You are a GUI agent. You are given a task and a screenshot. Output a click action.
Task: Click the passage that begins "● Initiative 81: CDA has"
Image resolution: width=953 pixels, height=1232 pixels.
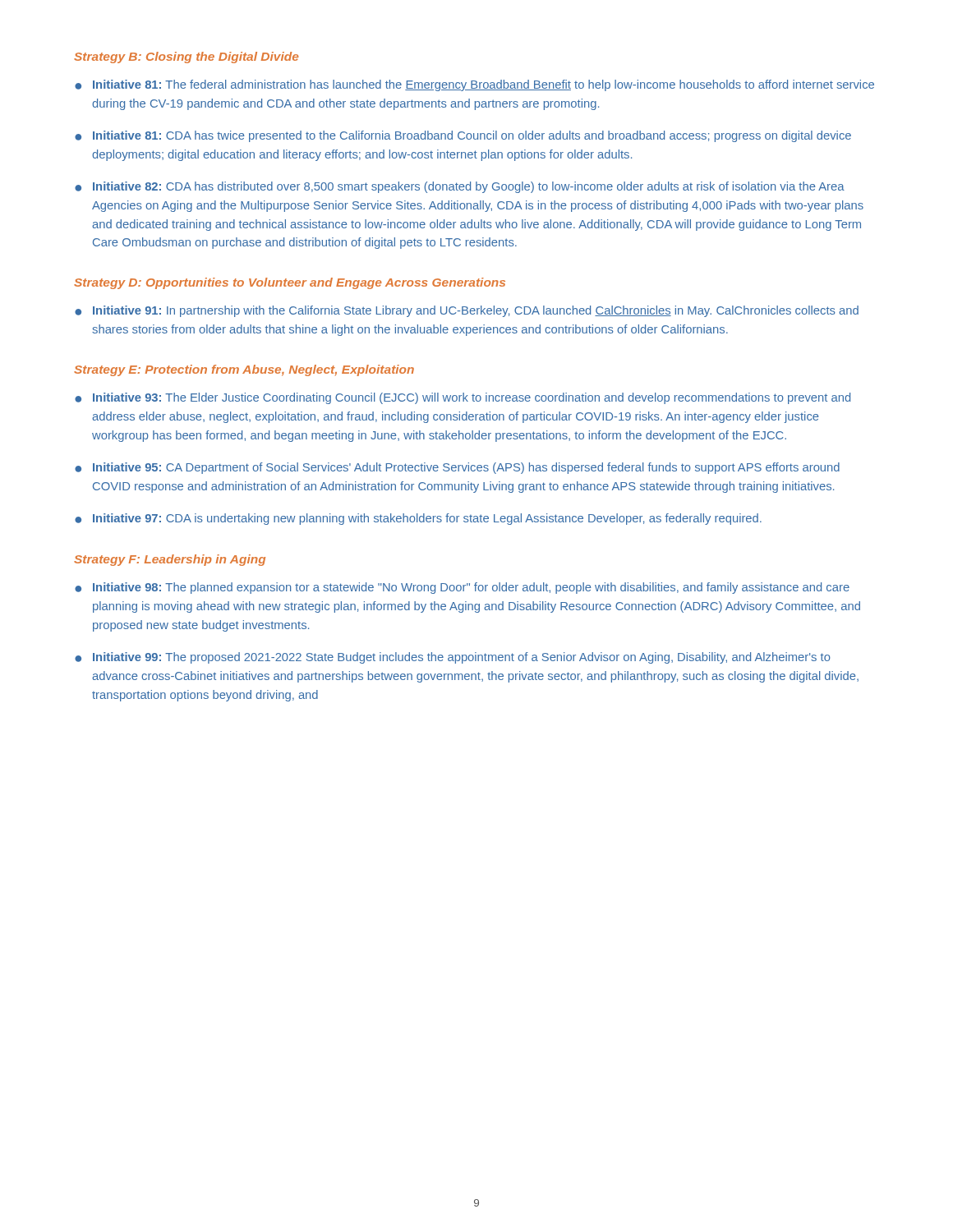tap(476, 145)
